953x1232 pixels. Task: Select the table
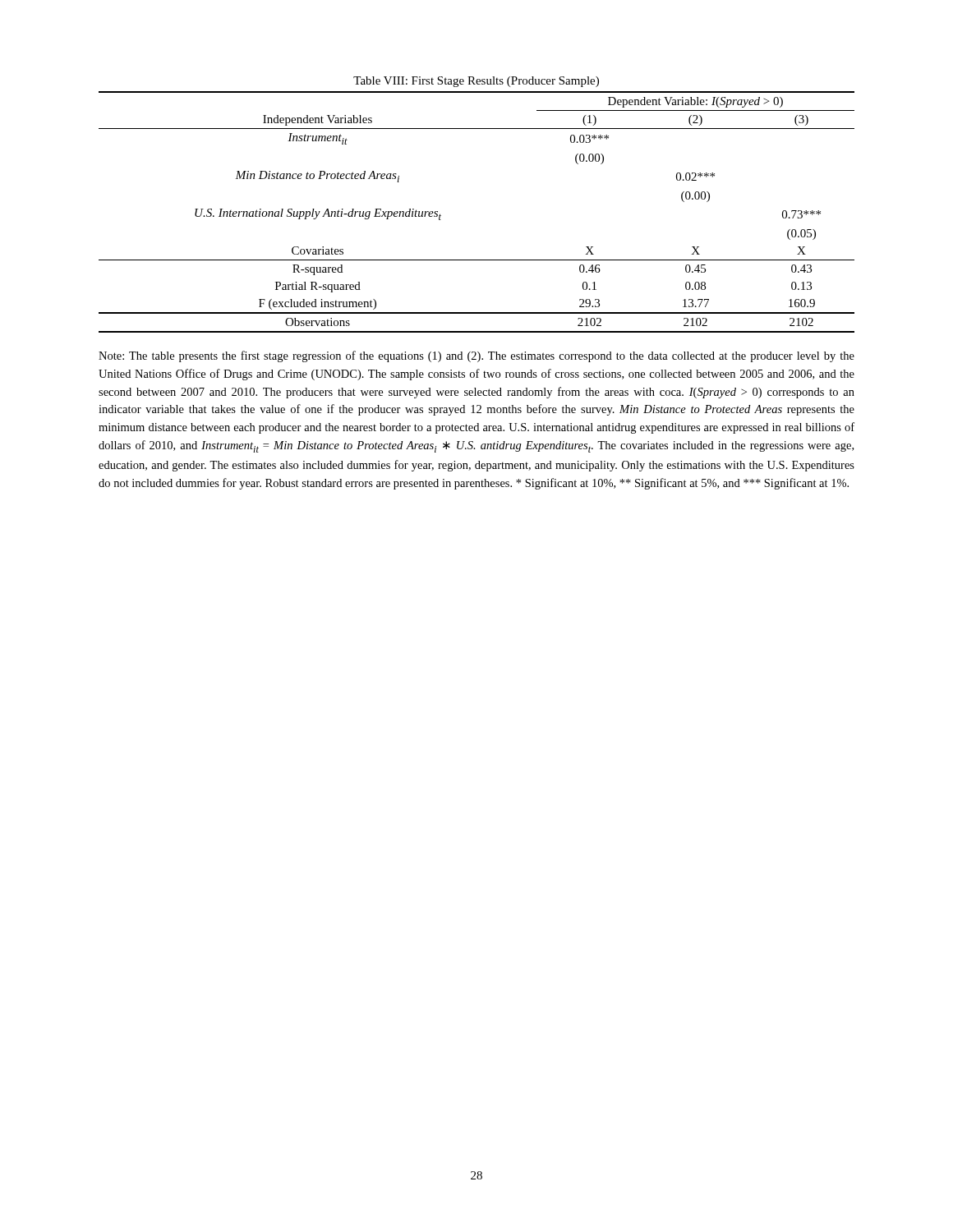[476, 212]
